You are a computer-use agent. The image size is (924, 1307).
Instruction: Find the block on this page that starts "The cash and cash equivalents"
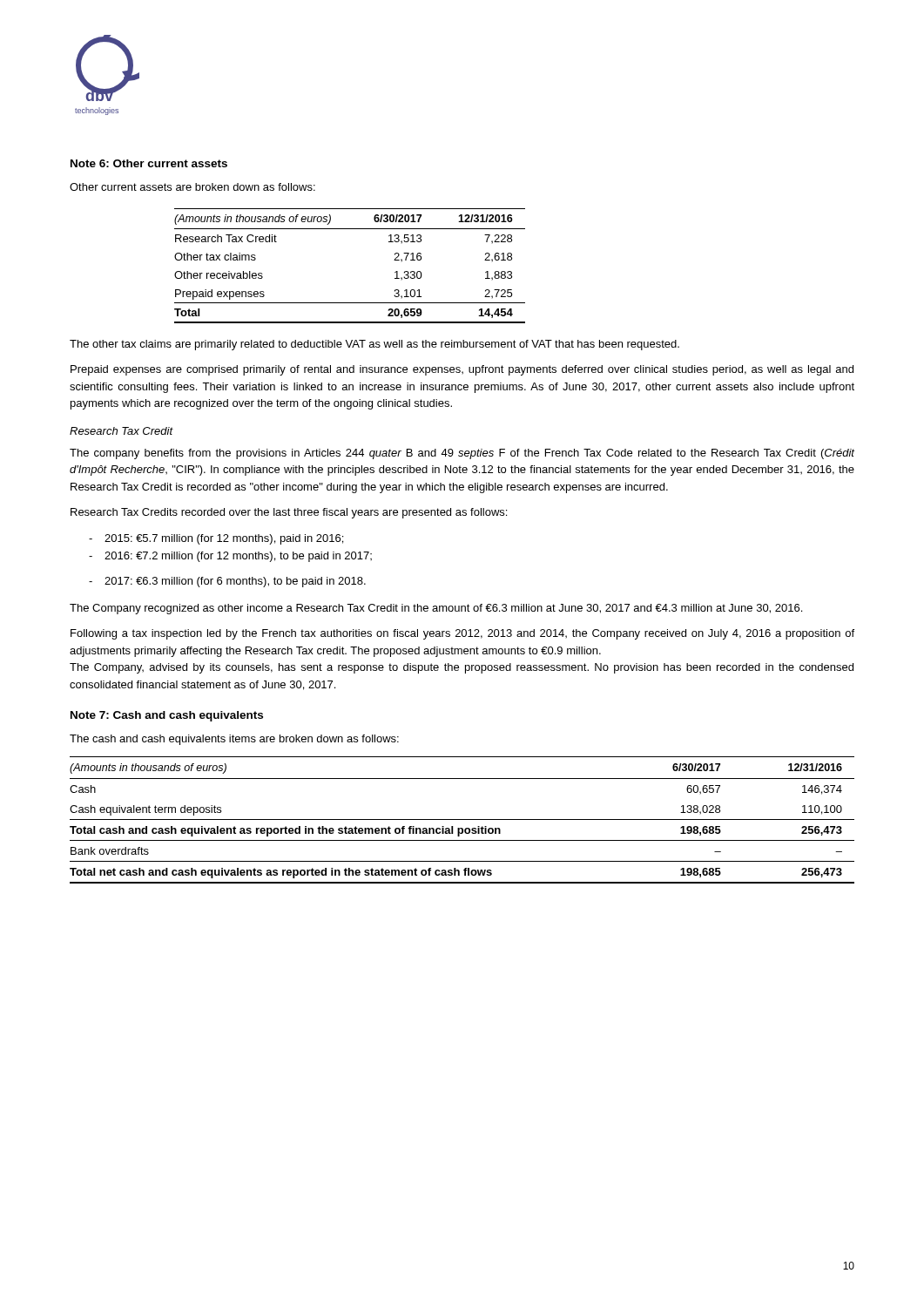(x=235, y=739)
